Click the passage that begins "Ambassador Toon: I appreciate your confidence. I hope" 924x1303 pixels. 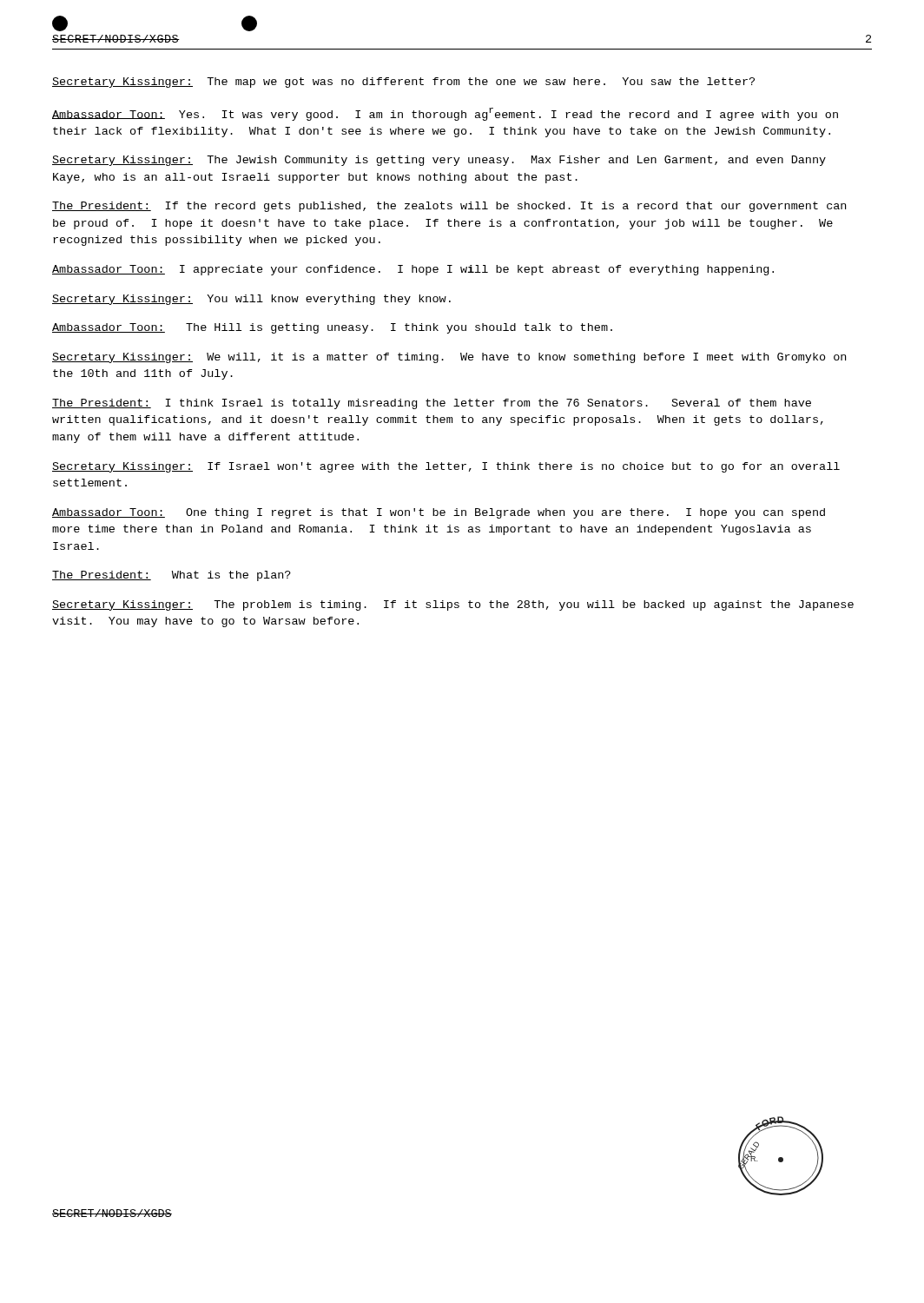coord(414,270)
